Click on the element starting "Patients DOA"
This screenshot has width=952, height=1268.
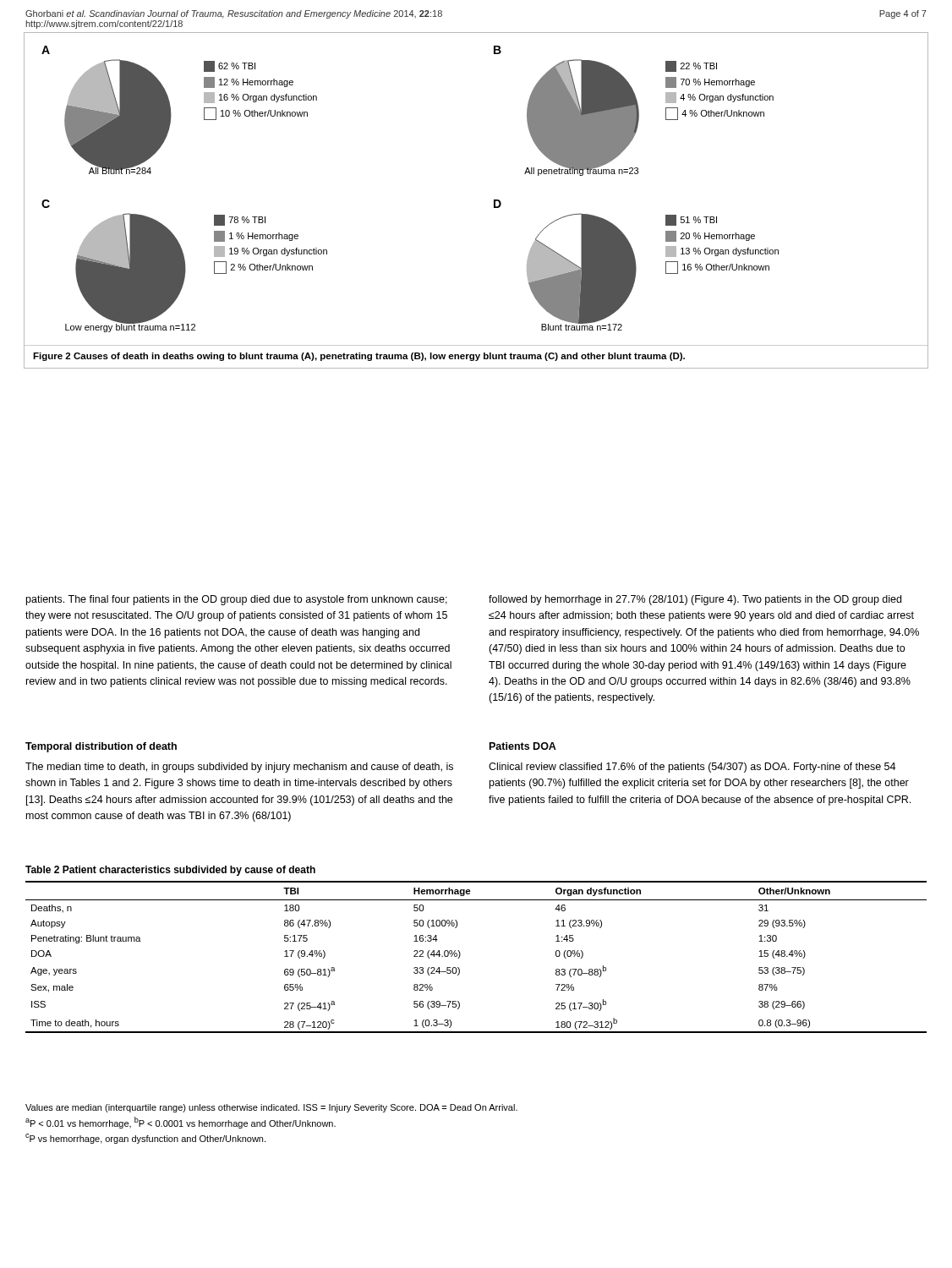click(x=522, y=746)
